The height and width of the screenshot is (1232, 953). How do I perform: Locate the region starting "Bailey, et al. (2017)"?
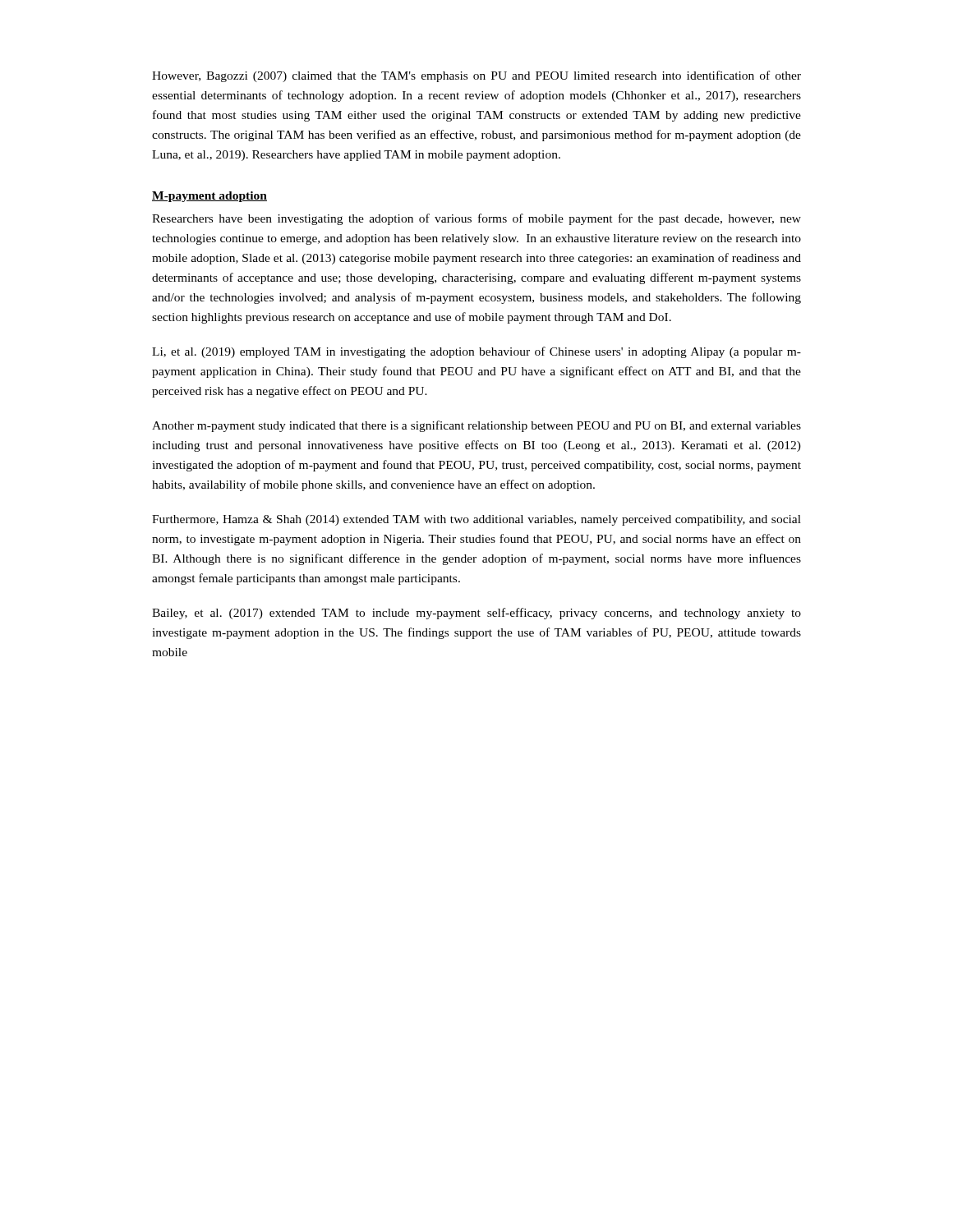tap(476, 632)
